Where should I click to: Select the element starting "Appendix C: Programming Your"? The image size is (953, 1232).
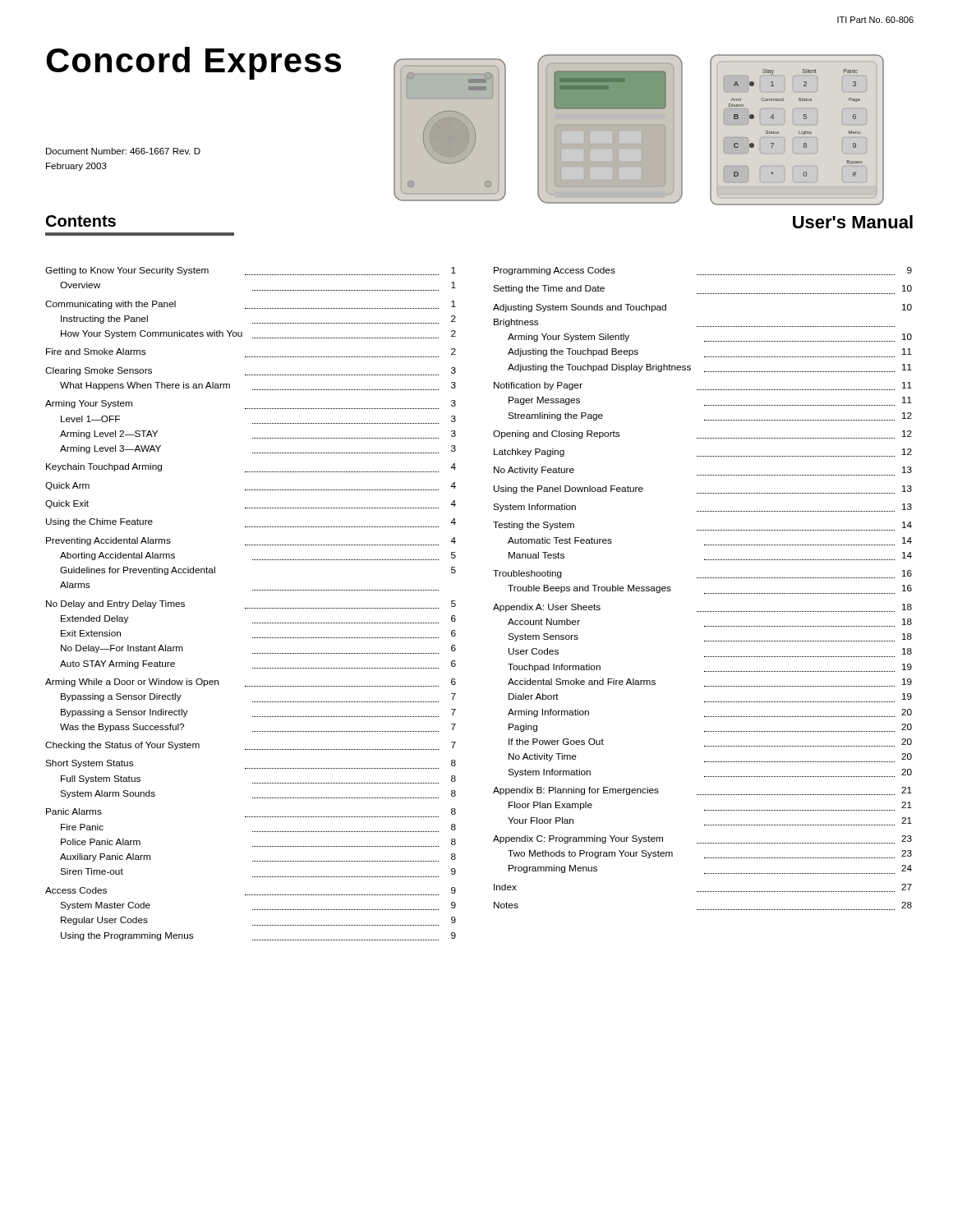(x=702, y=839)
